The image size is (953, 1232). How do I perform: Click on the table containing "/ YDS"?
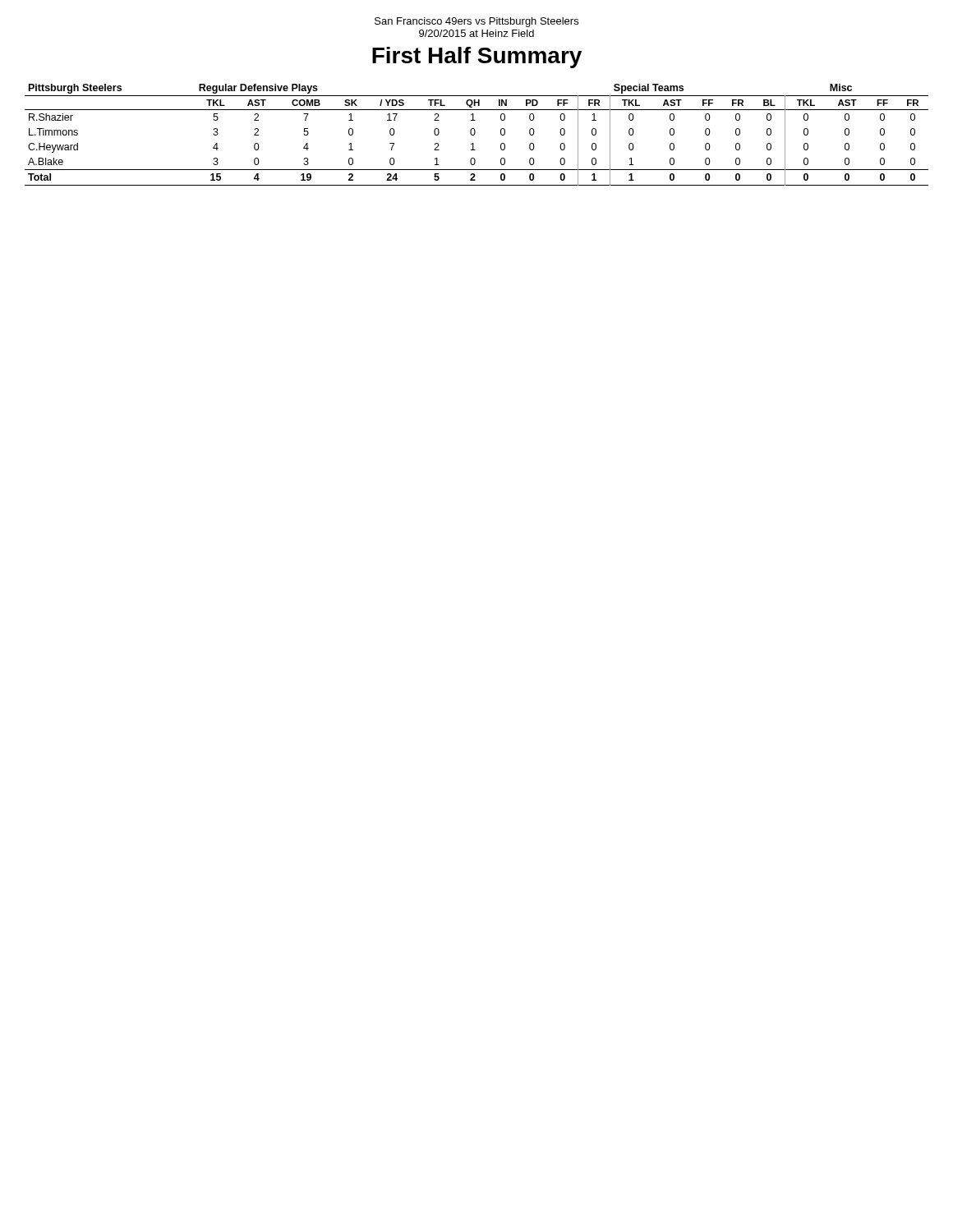[x=476, y=133]
